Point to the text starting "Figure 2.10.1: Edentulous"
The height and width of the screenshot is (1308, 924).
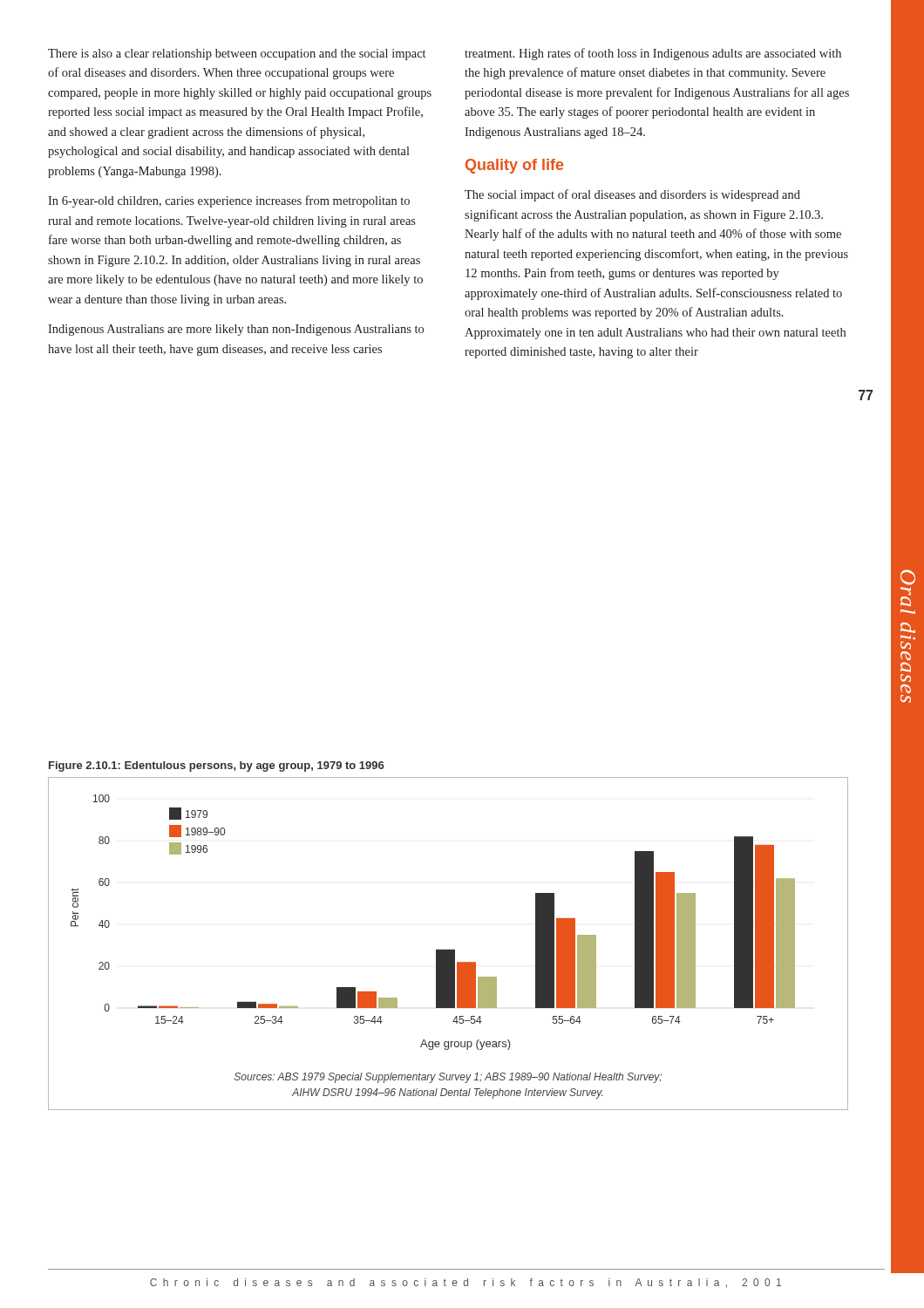click(216, 765)
